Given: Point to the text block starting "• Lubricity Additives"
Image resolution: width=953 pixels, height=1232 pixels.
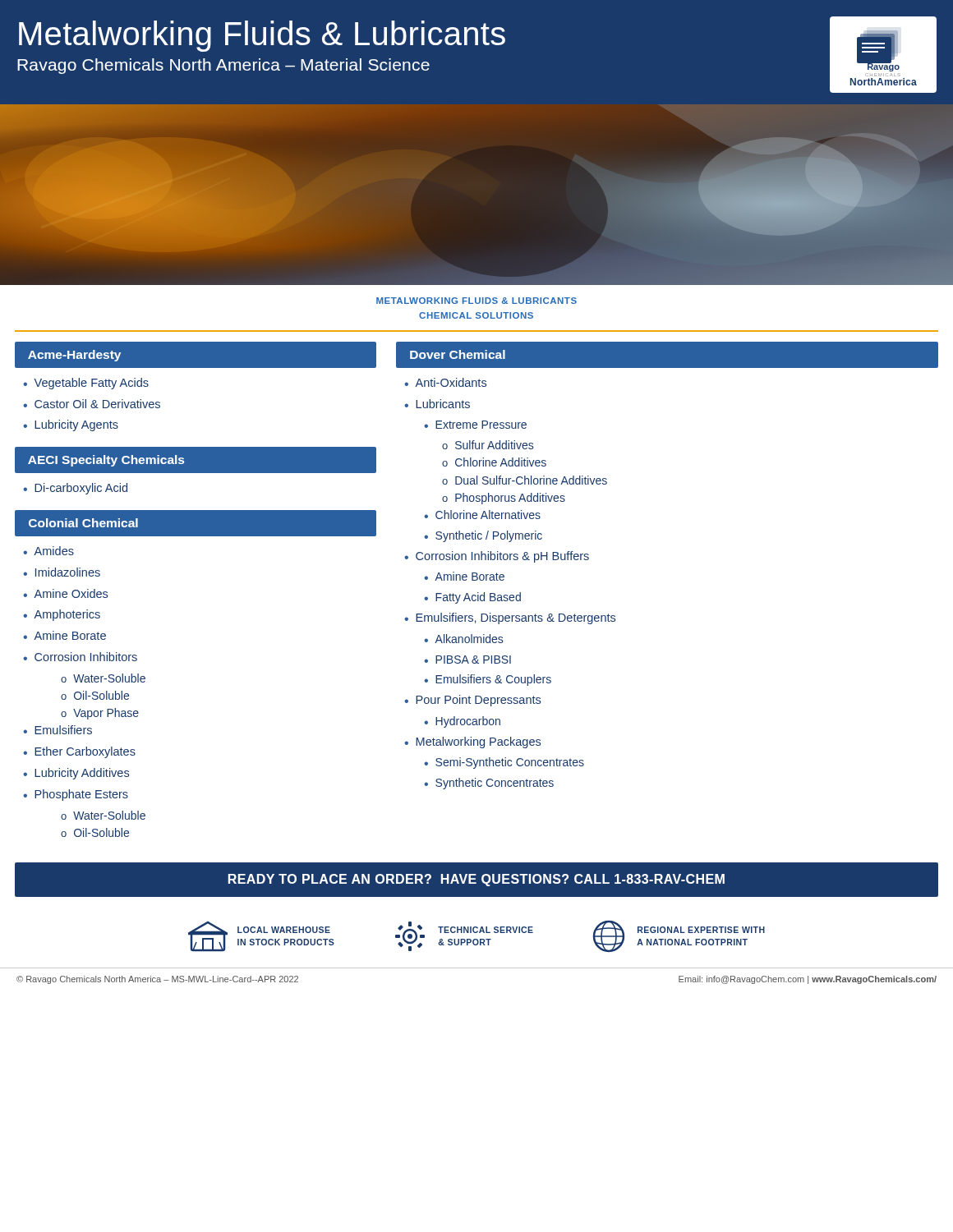Looking at the screenshot, I should (x=76, y=775).
